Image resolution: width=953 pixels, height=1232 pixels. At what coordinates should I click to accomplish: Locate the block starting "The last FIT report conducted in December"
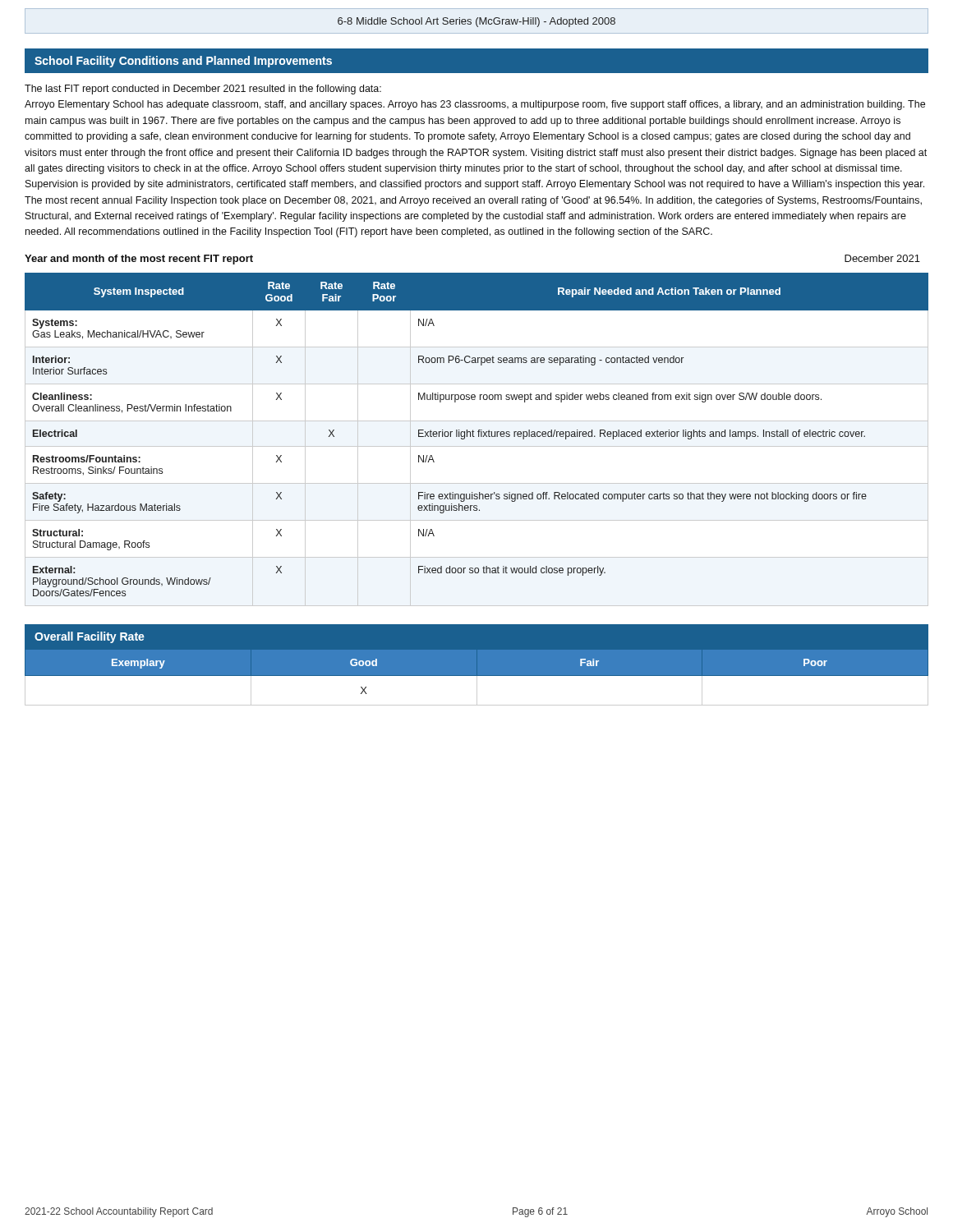pos(476,160)
